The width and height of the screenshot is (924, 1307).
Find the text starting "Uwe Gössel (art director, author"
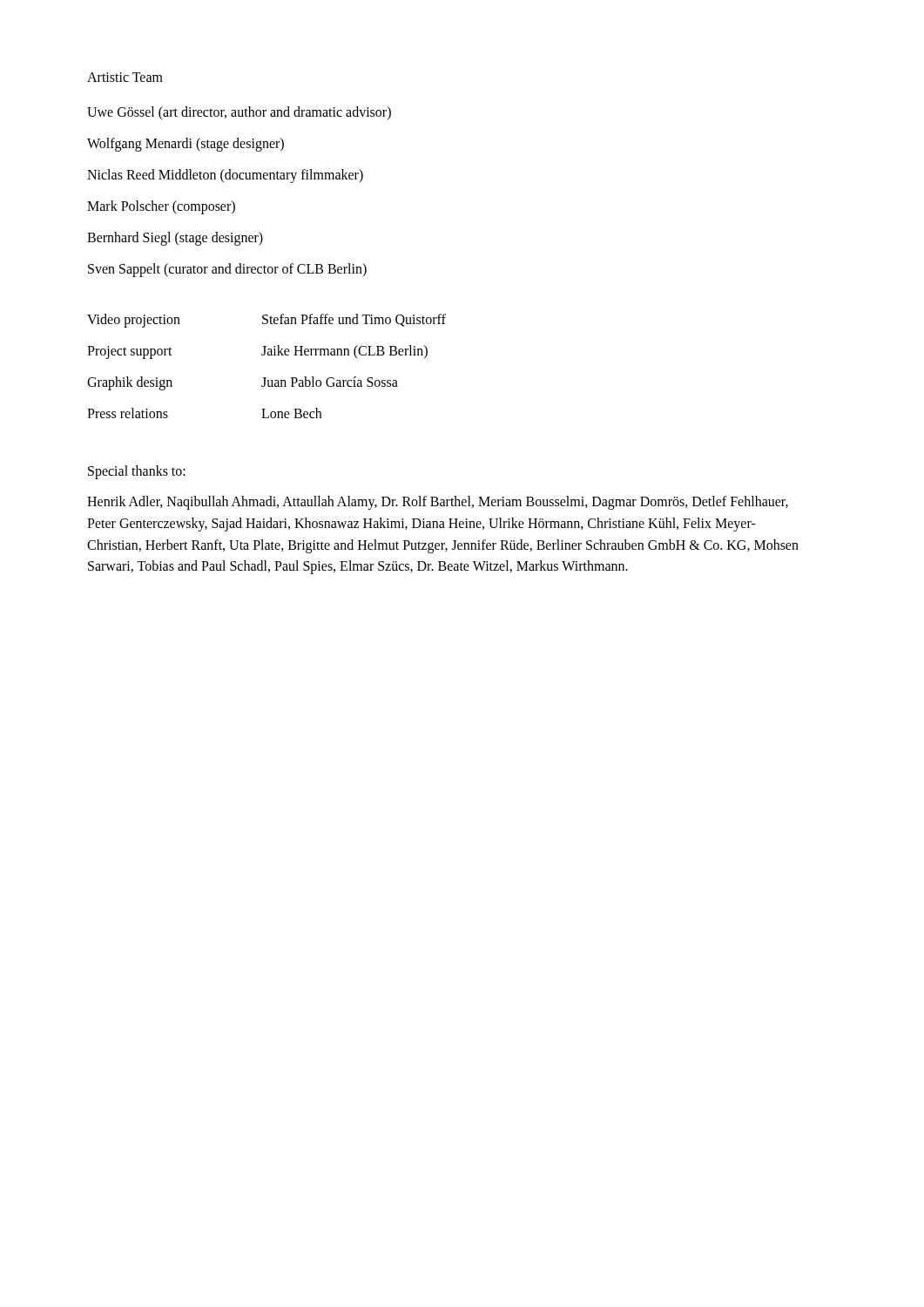(x=239, y=112)
